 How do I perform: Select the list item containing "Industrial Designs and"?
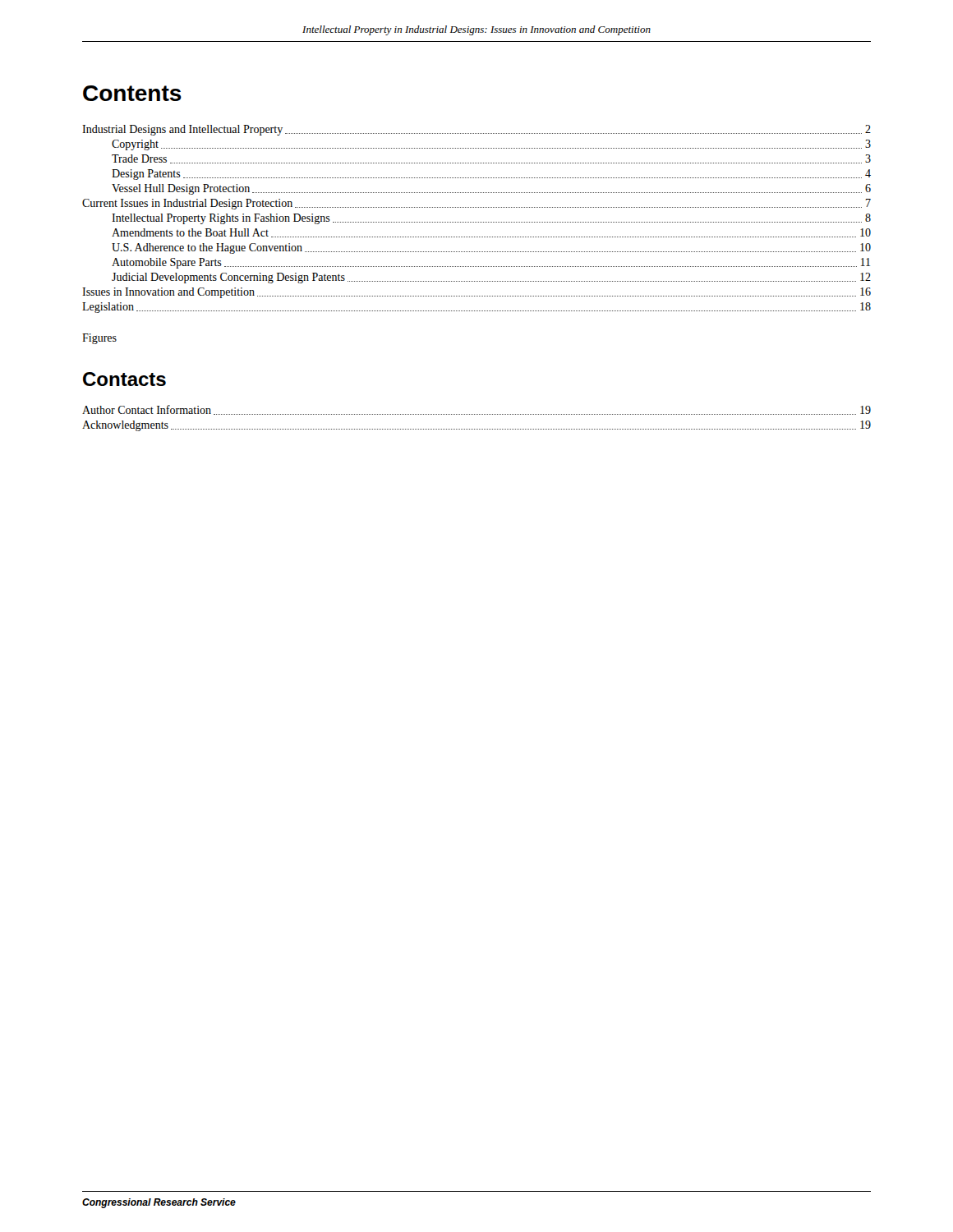476,130
